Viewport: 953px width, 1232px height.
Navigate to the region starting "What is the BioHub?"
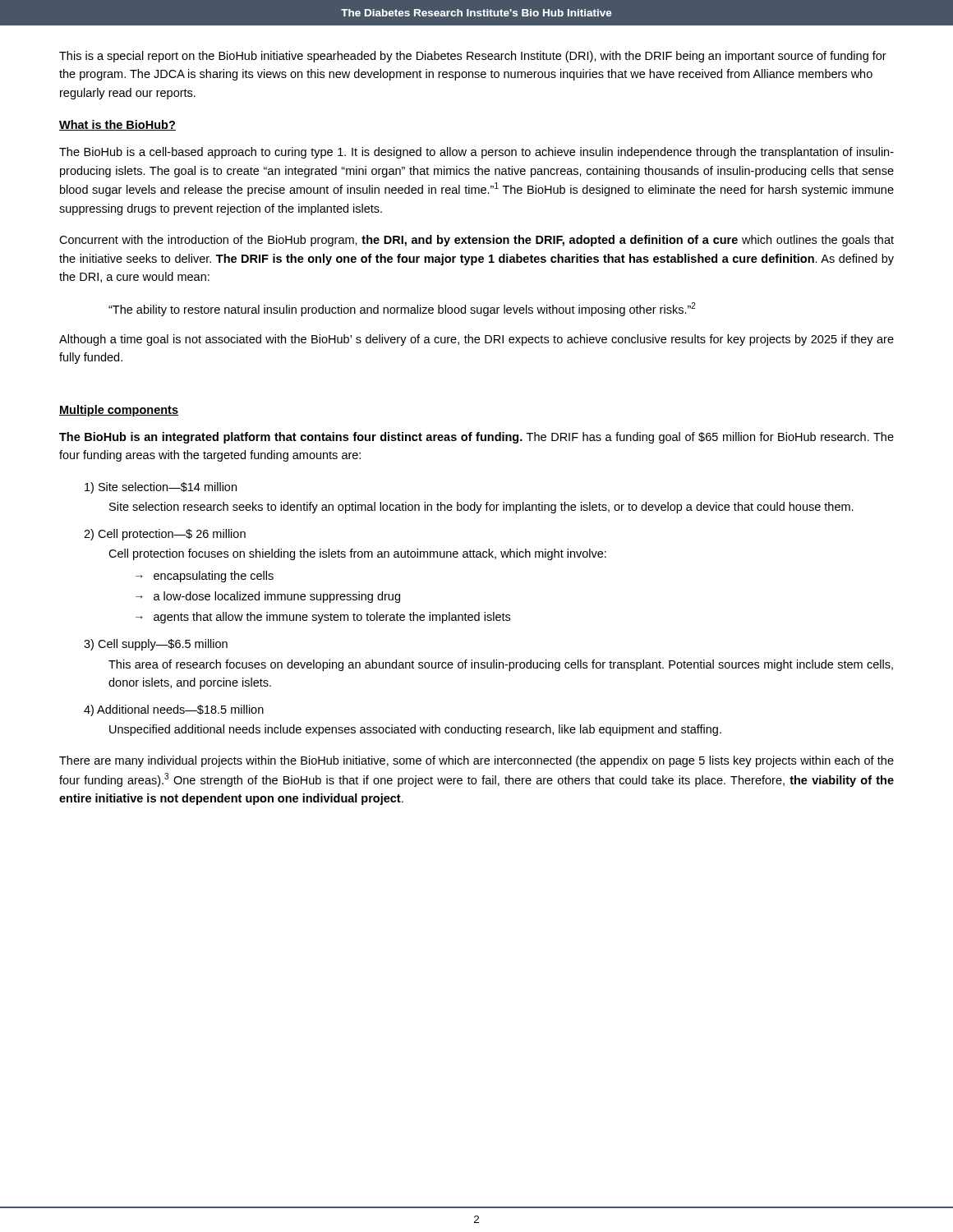[117, 125]
